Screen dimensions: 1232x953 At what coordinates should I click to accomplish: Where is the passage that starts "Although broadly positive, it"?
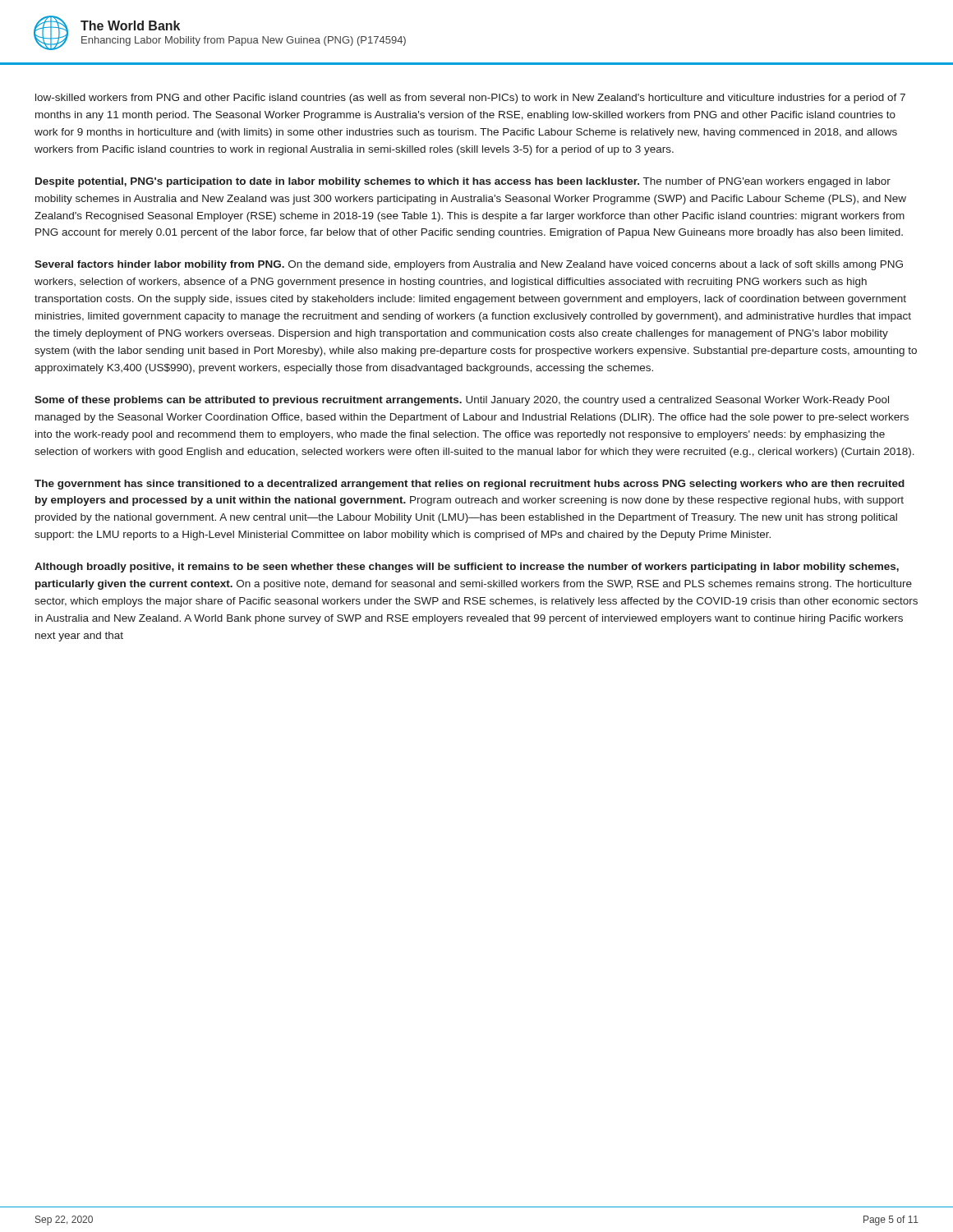point(476,601)
